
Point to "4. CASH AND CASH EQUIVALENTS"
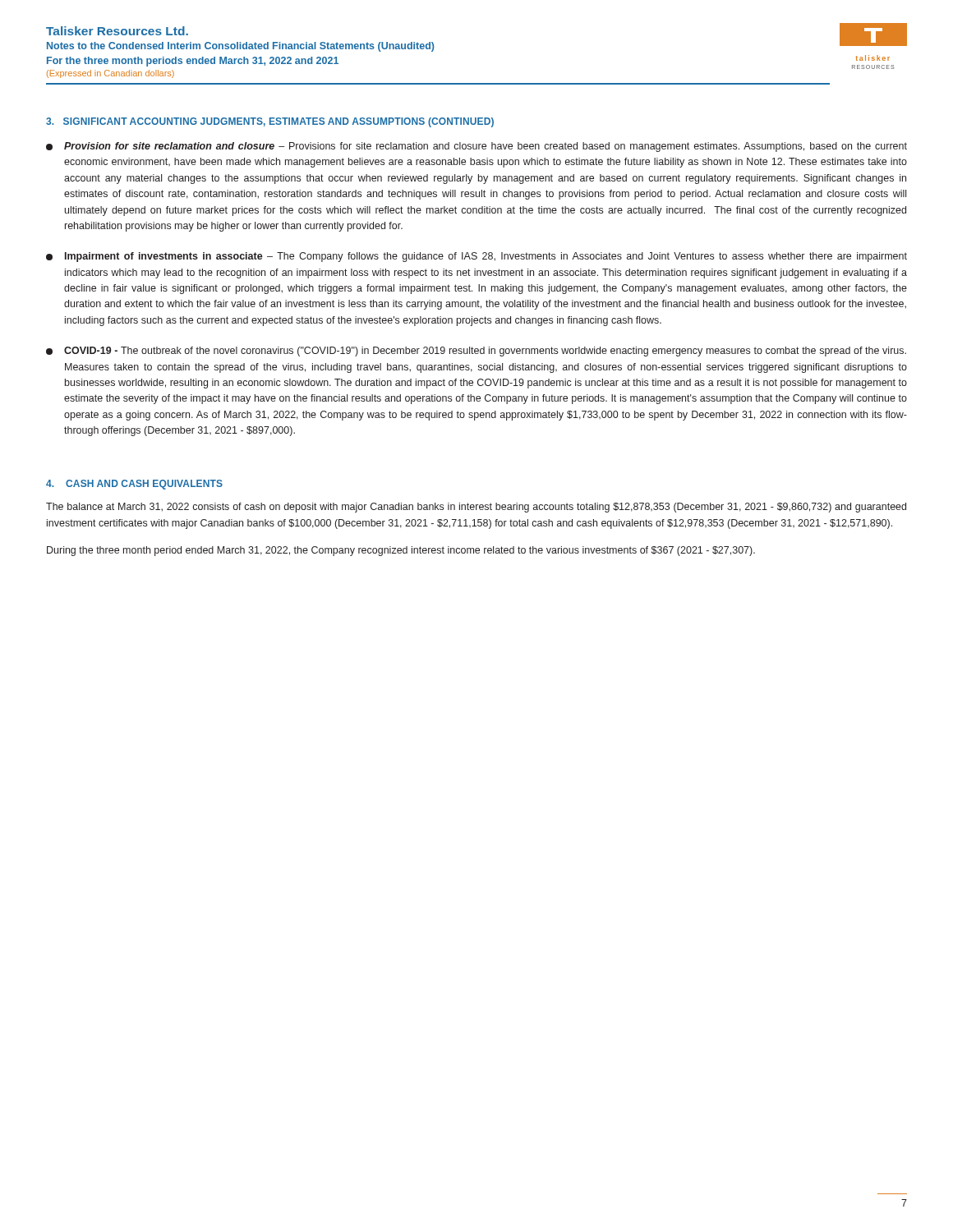coord(134,484)
